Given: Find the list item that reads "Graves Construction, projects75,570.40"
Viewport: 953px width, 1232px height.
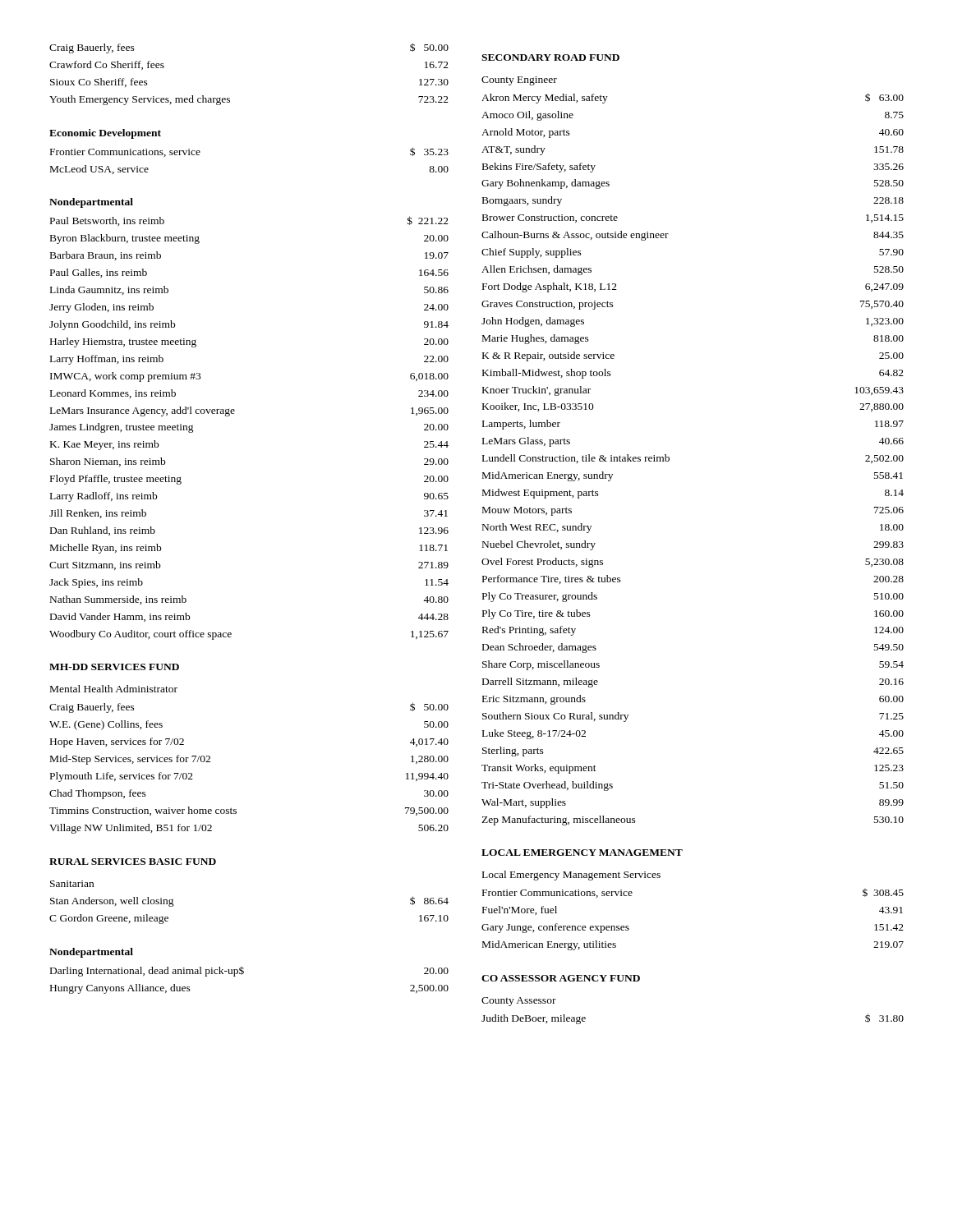Looking at the screenshot, I should [546, 305].
